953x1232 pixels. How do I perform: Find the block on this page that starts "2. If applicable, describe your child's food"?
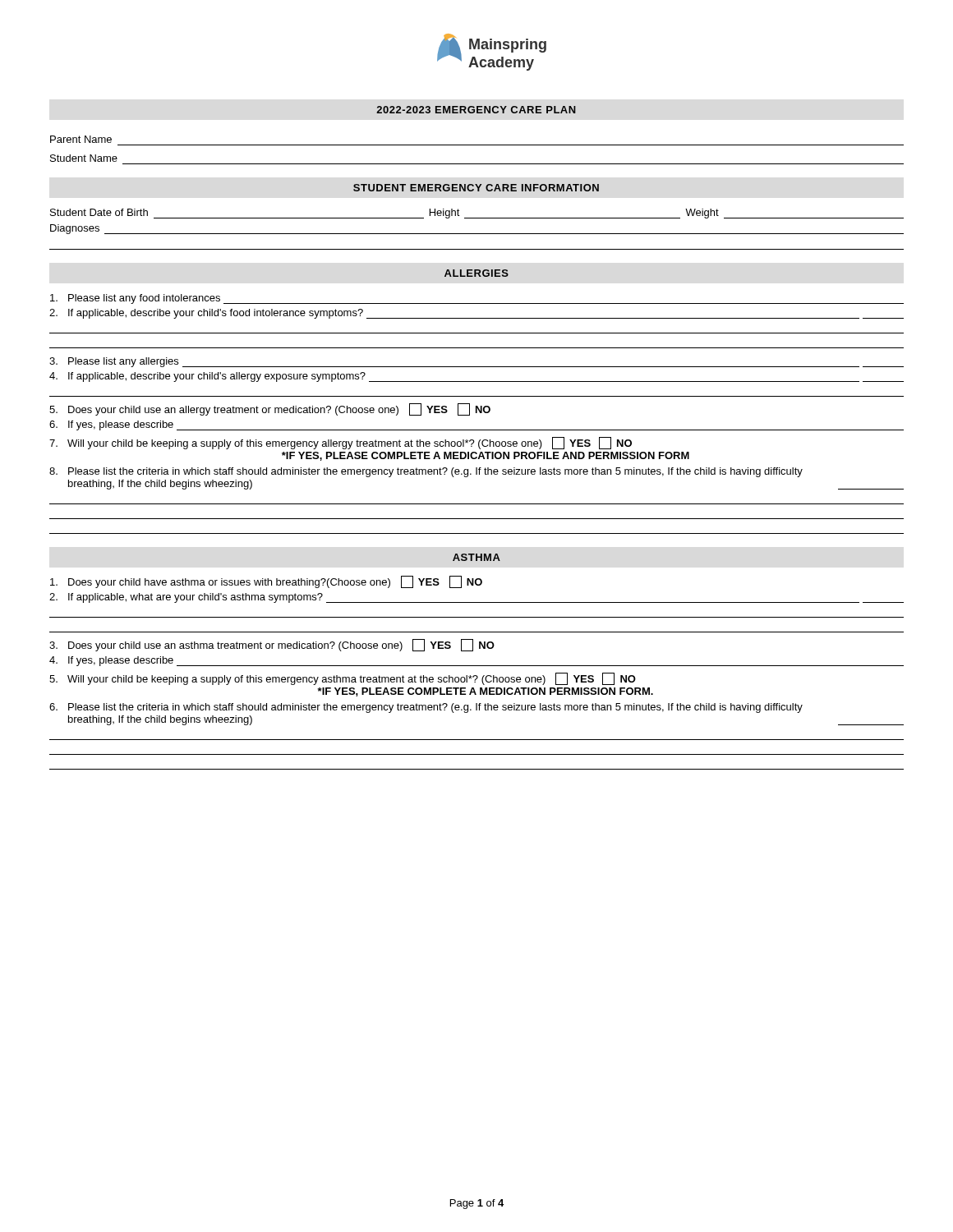pyautogui.click(x=476, y=313)
